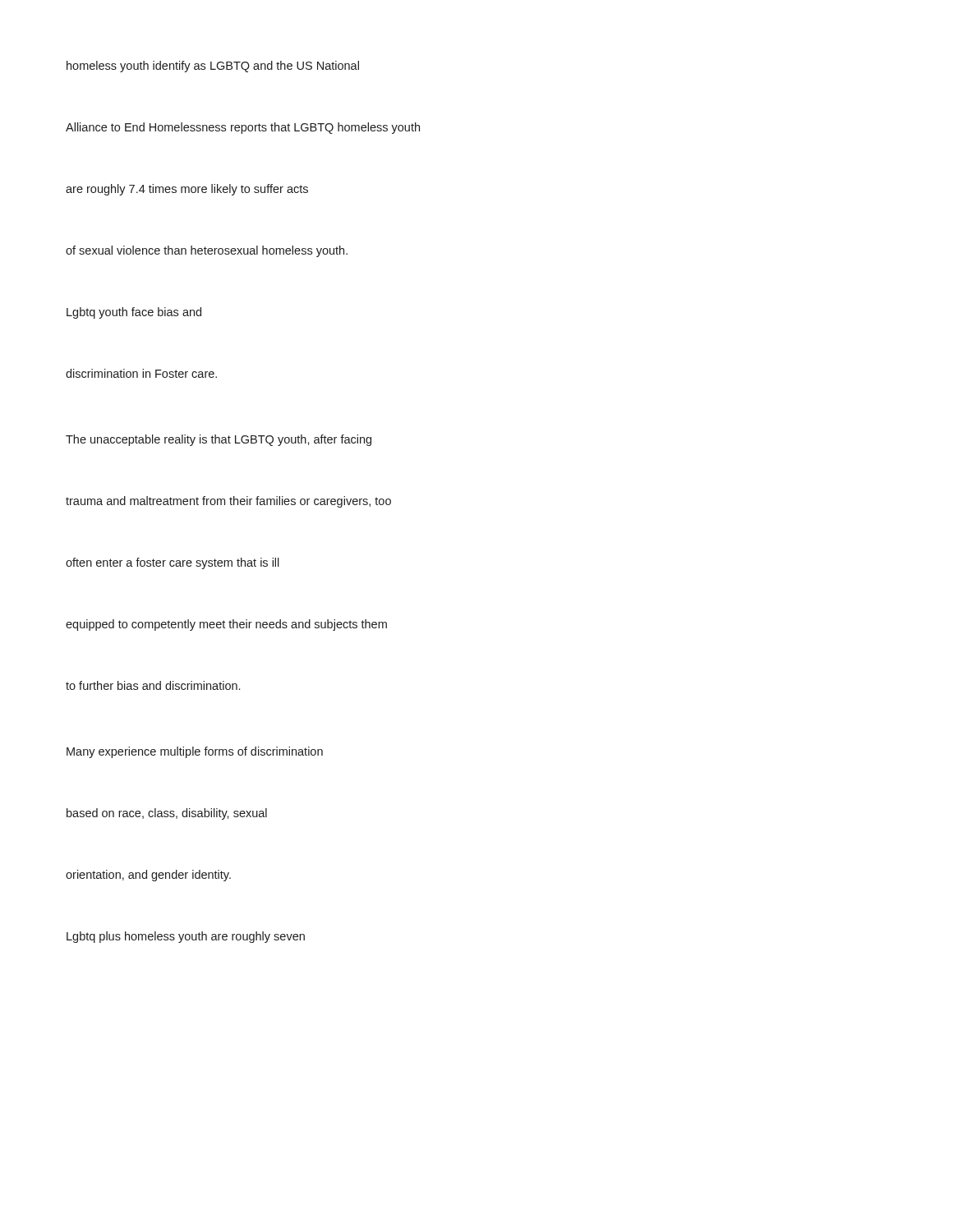
Task: Point to the block beginning "The unacceptable reality is that LGBTQ youth, after"
Action: click(x=219, y=439)
